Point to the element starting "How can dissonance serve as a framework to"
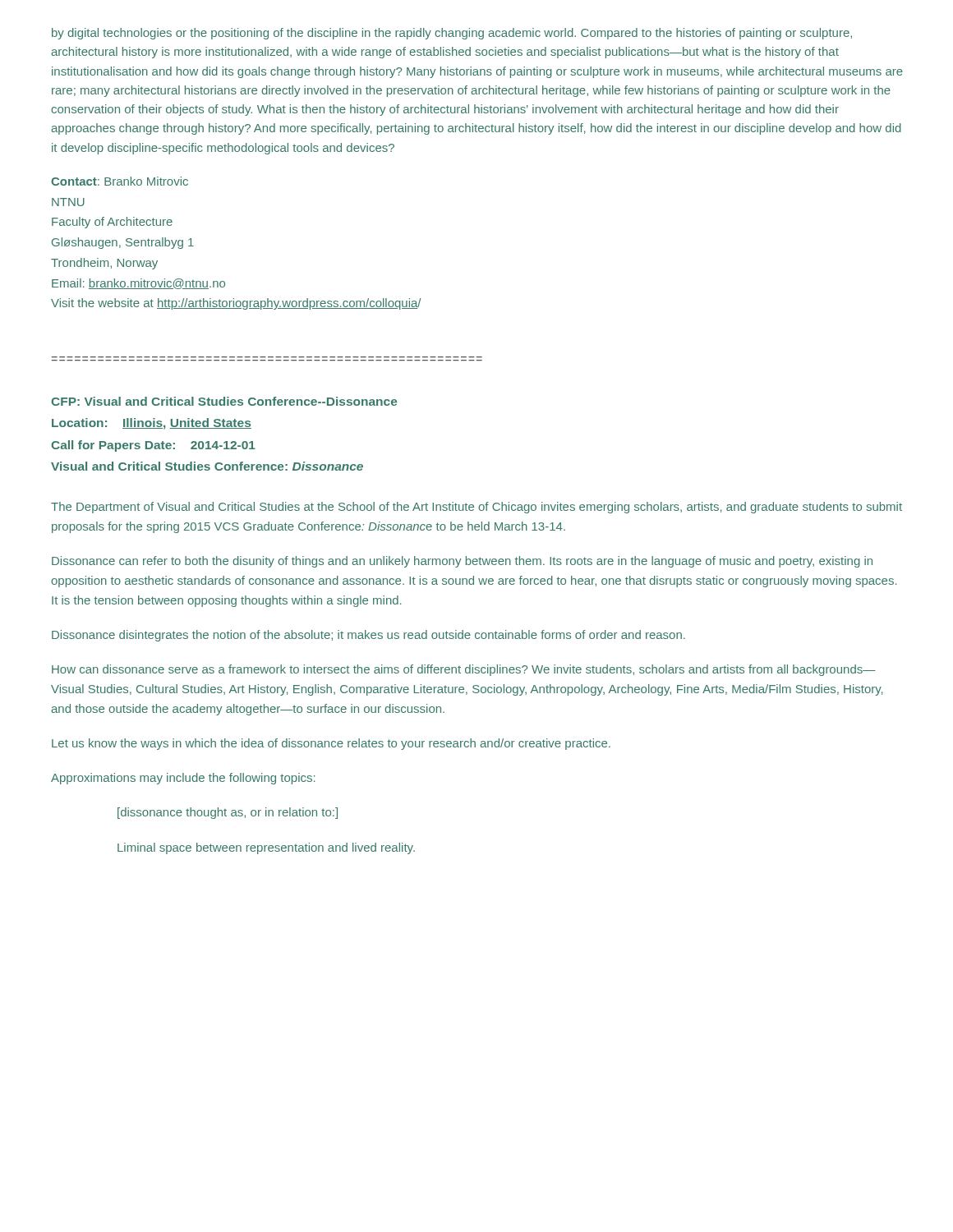The width and height of the screenshot is (953, 1232). point(467,689)
